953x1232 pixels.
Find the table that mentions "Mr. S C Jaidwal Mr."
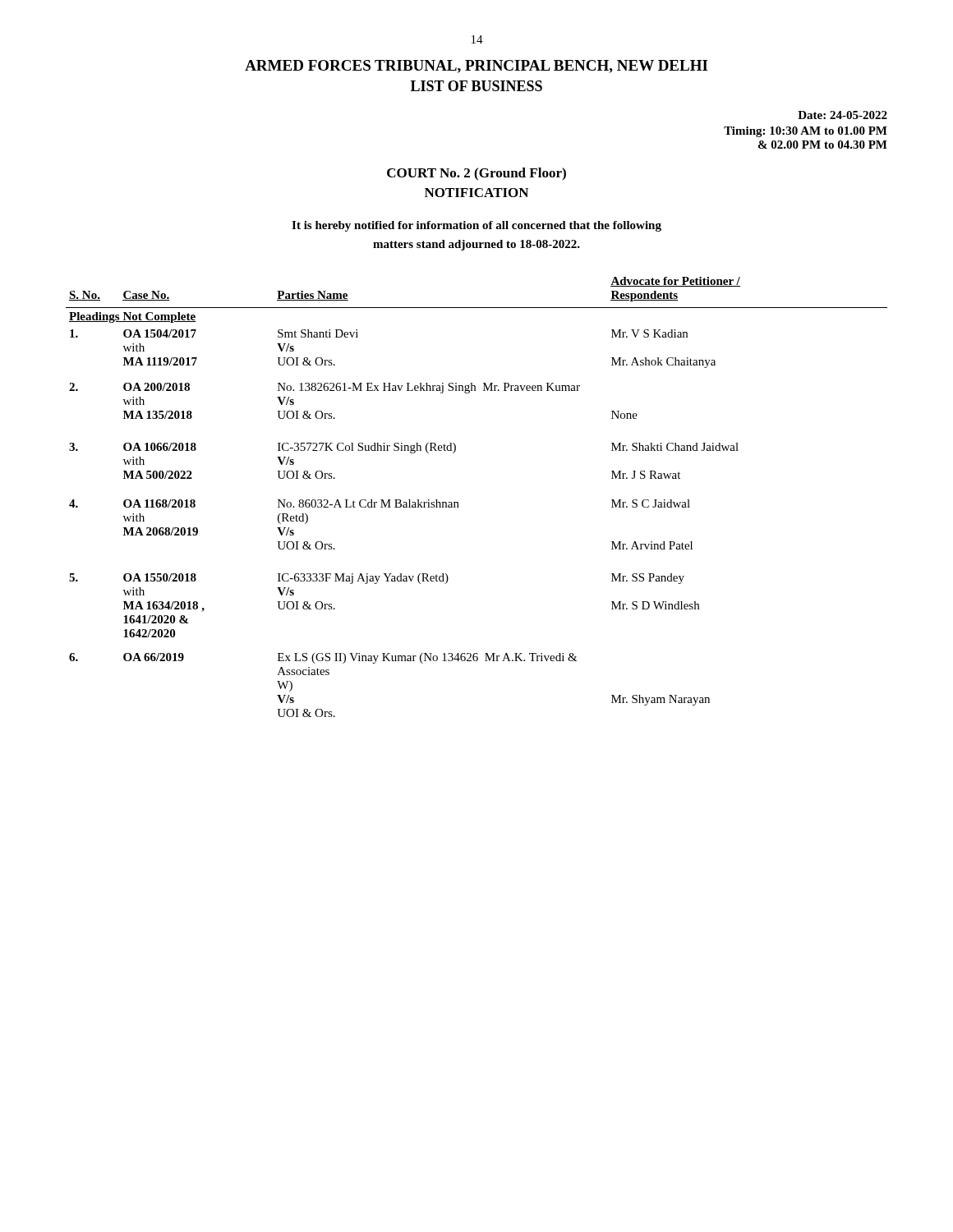pos(476,497)
